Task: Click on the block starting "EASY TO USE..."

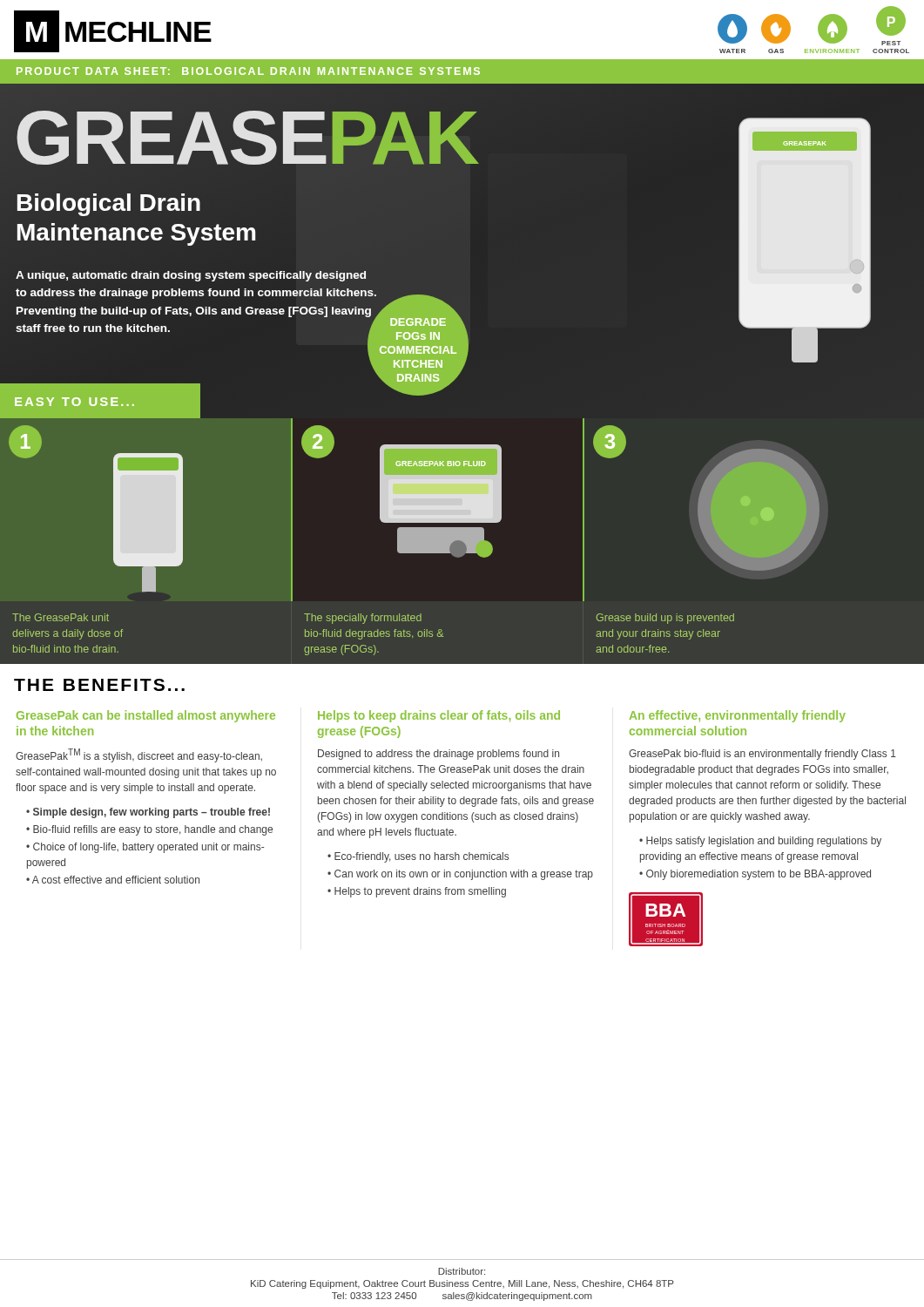Action: pos(75,401)
